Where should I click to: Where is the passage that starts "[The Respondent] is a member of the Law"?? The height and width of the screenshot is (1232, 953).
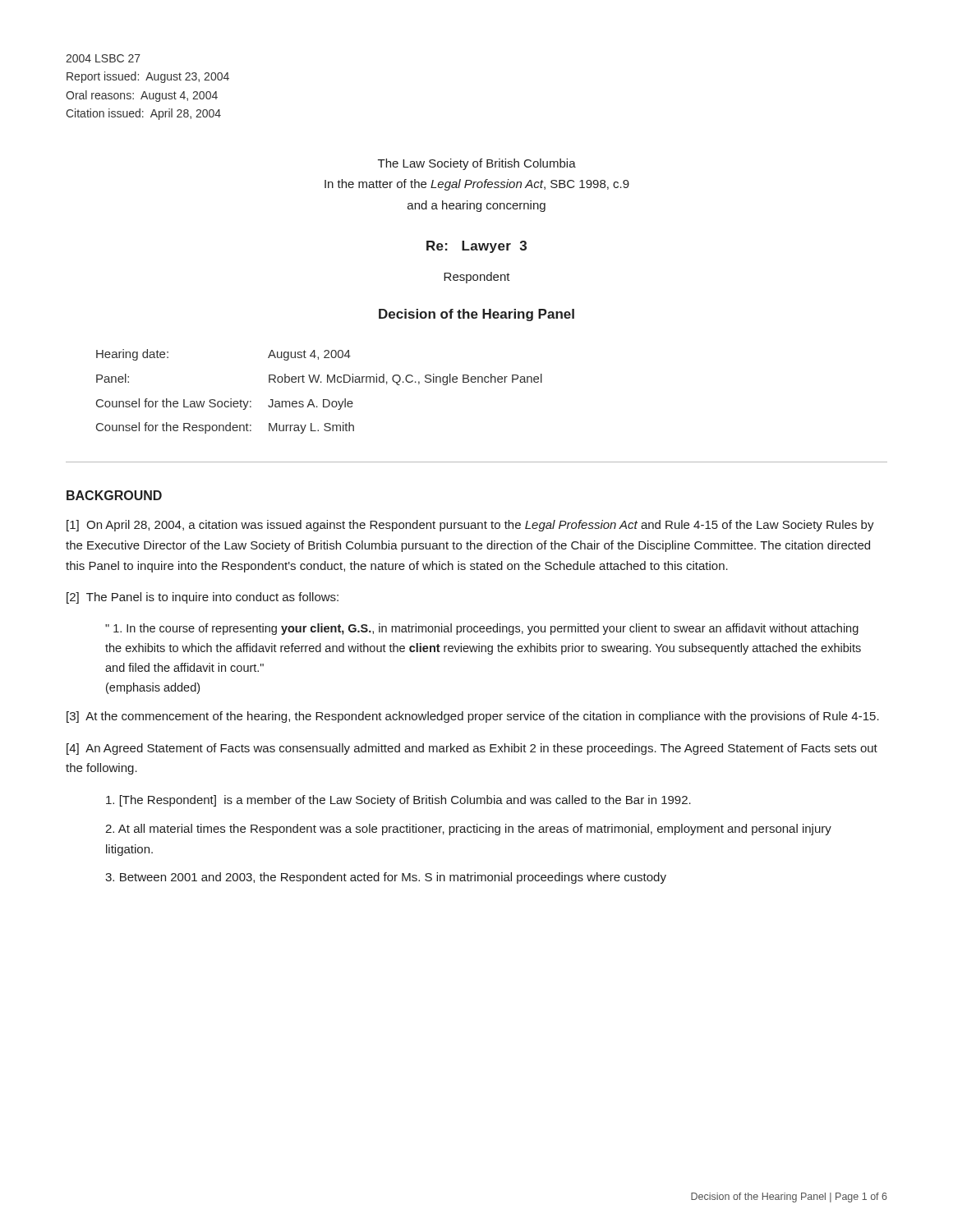(398, 800)
